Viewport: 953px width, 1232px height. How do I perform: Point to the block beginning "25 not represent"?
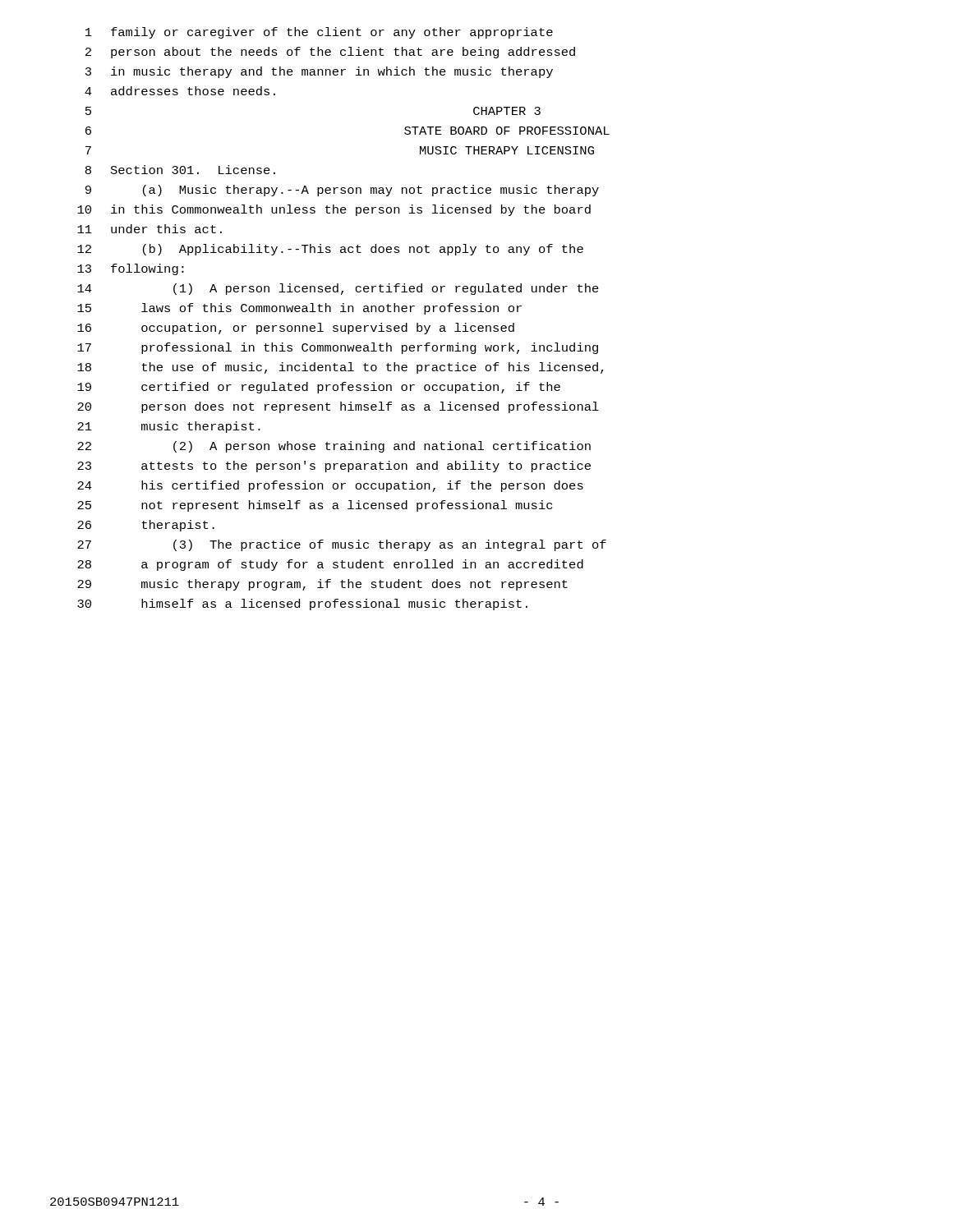pyautogui.click(x=476, y=506)
